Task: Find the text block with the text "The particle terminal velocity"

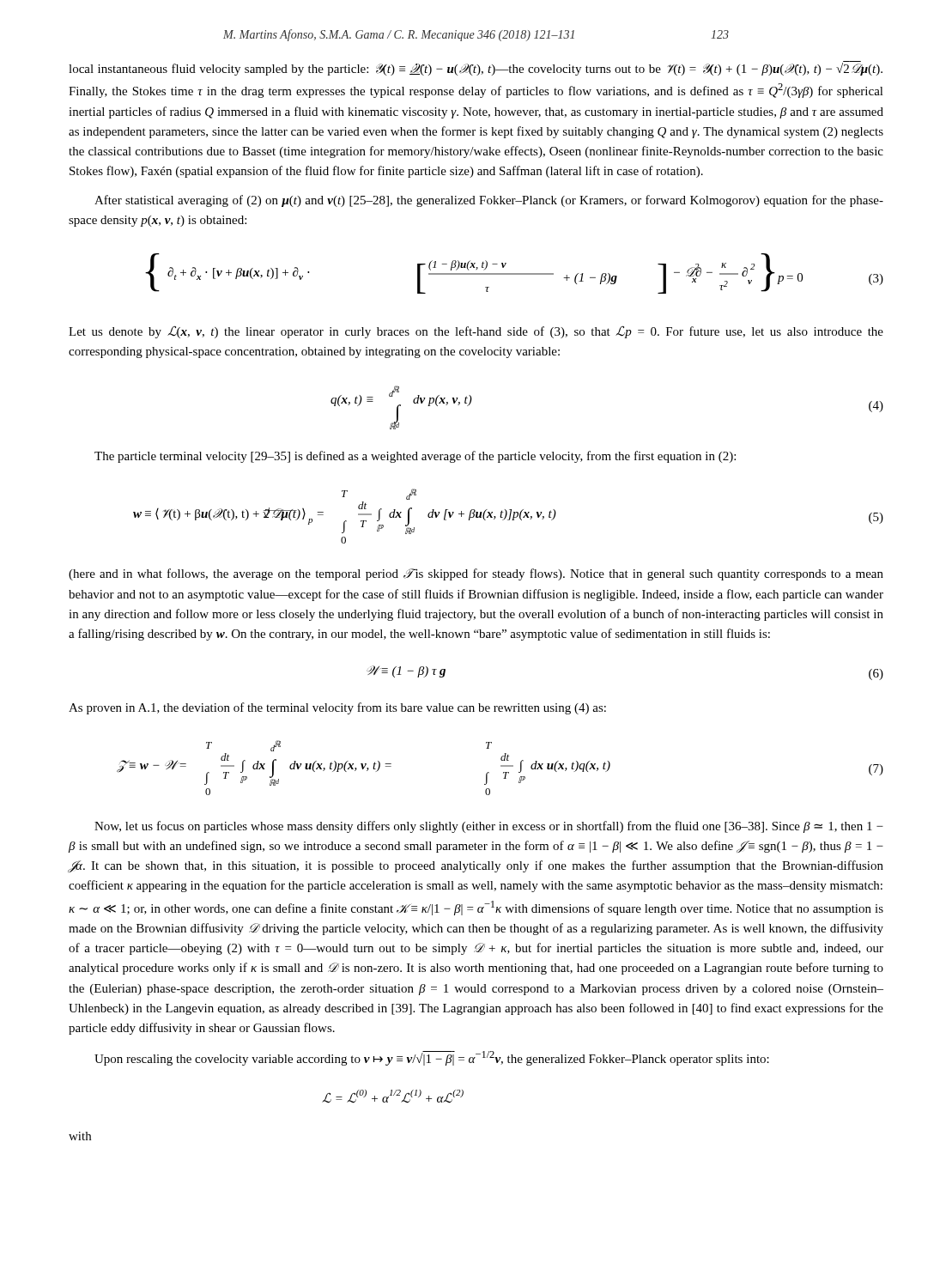Action: [x=416, y=456]
